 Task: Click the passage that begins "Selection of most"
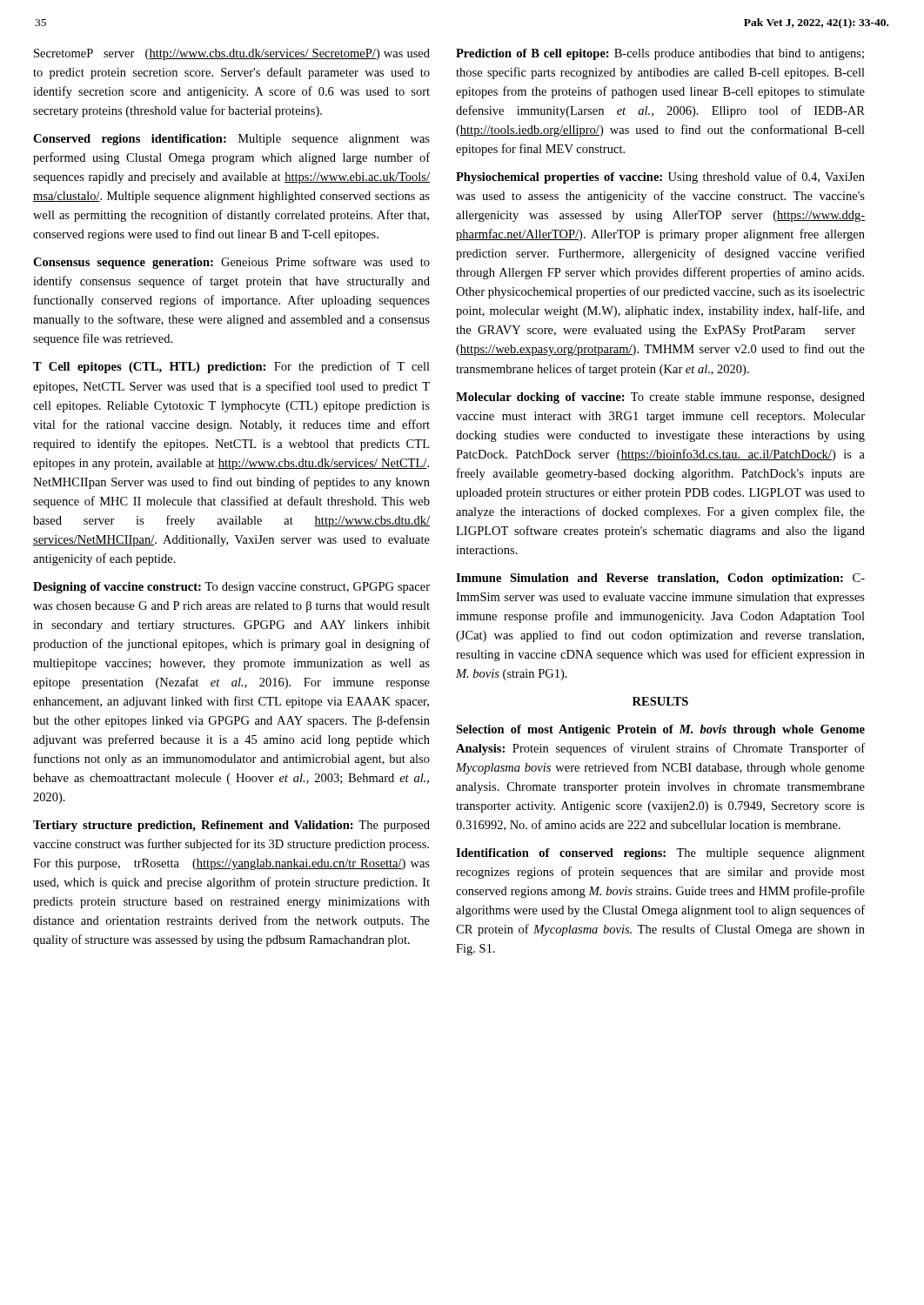(x=660, y=777)
